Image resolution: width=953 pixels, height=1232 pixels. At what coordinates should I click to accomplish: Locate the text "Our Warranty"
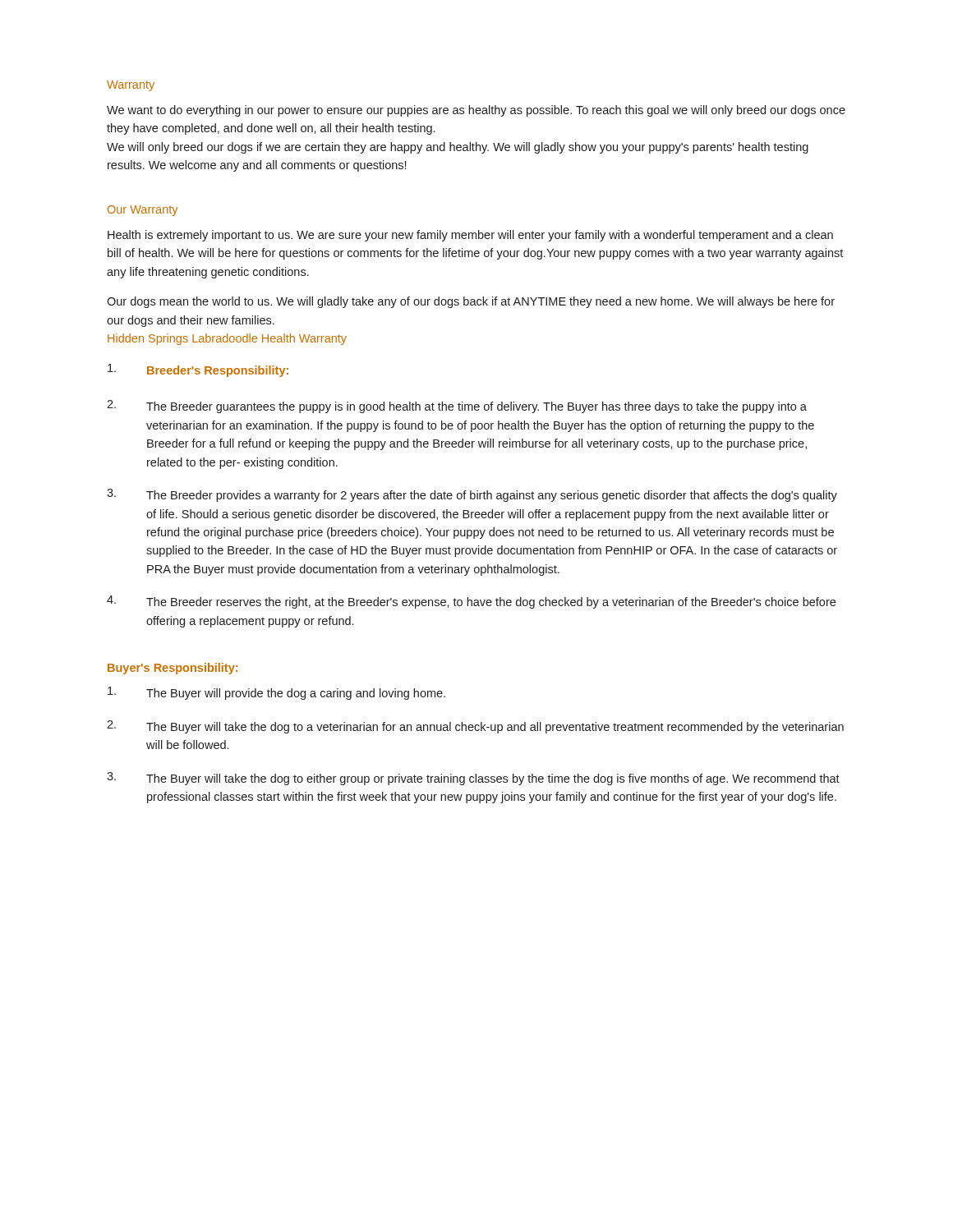click(x=142, y=209)
